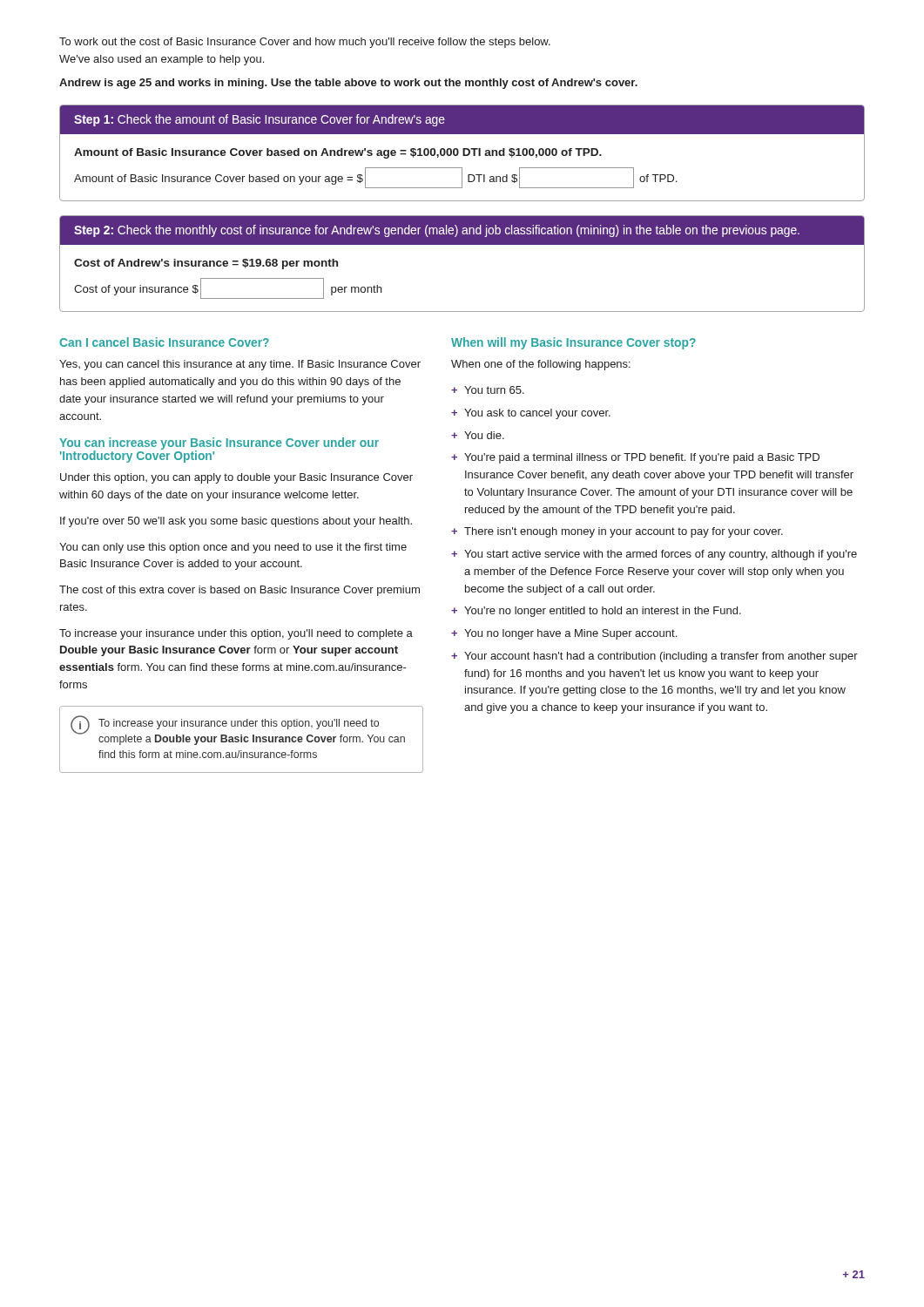Click on the section header with the text "You can increase your Basic Insurance Cover under"
Image resolution: width=924 pixels, height=1307 pixels.
[219, 450]
